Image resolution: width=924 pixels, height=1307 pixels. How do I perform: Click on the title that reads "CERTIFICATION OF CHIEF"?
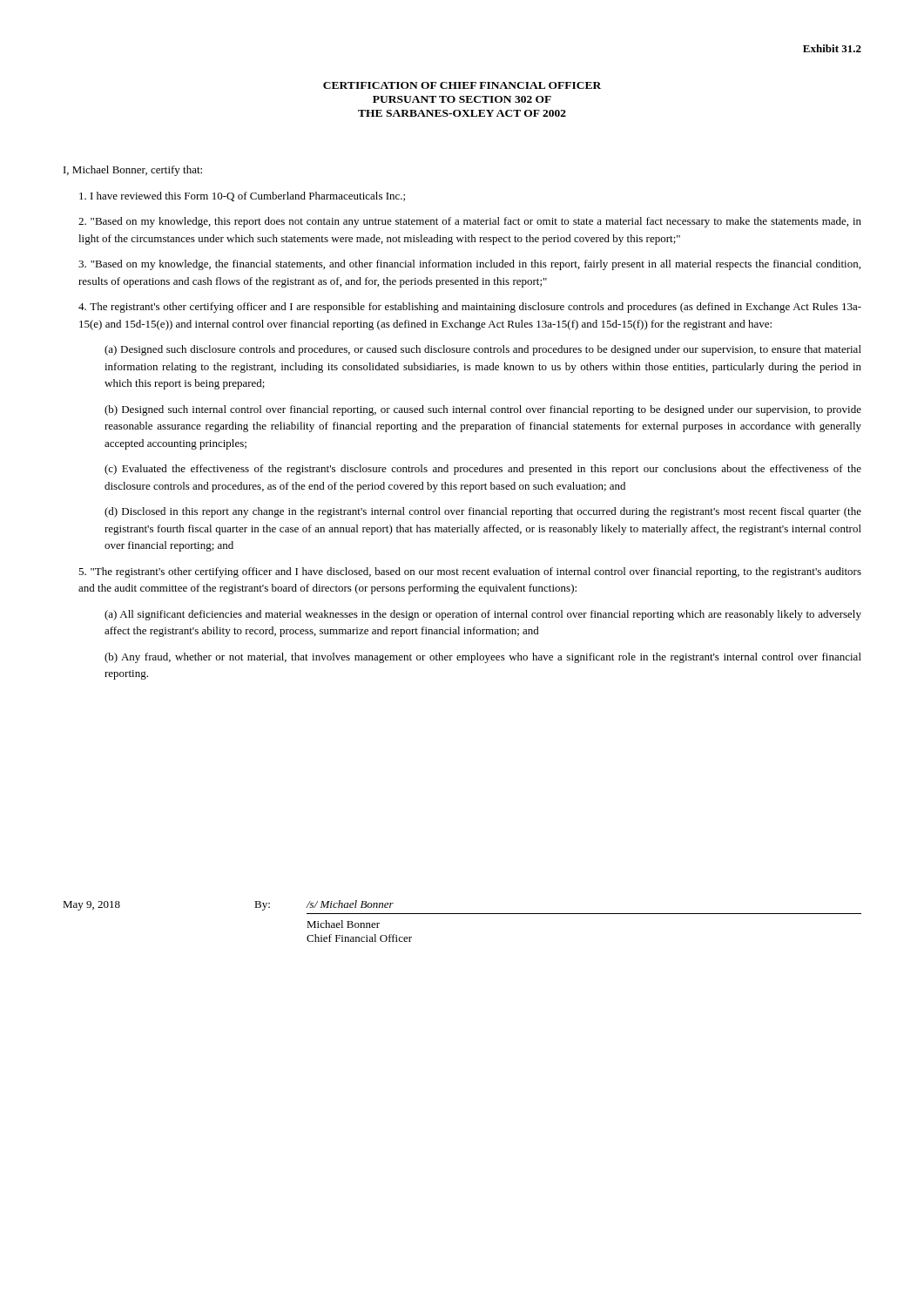[x=462, y=99]
